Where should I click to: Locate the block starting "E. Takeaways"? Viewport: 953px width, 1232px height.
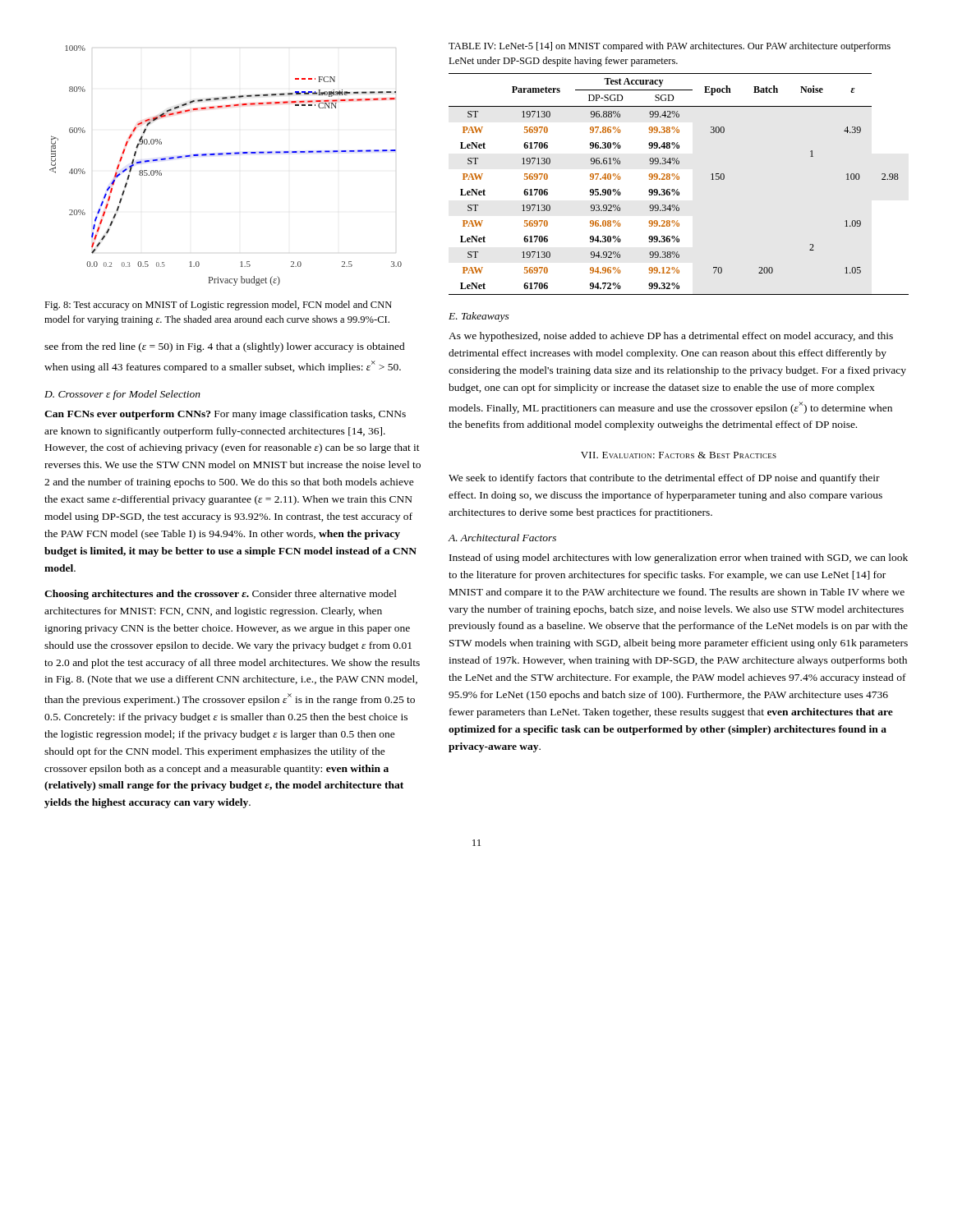479,316
